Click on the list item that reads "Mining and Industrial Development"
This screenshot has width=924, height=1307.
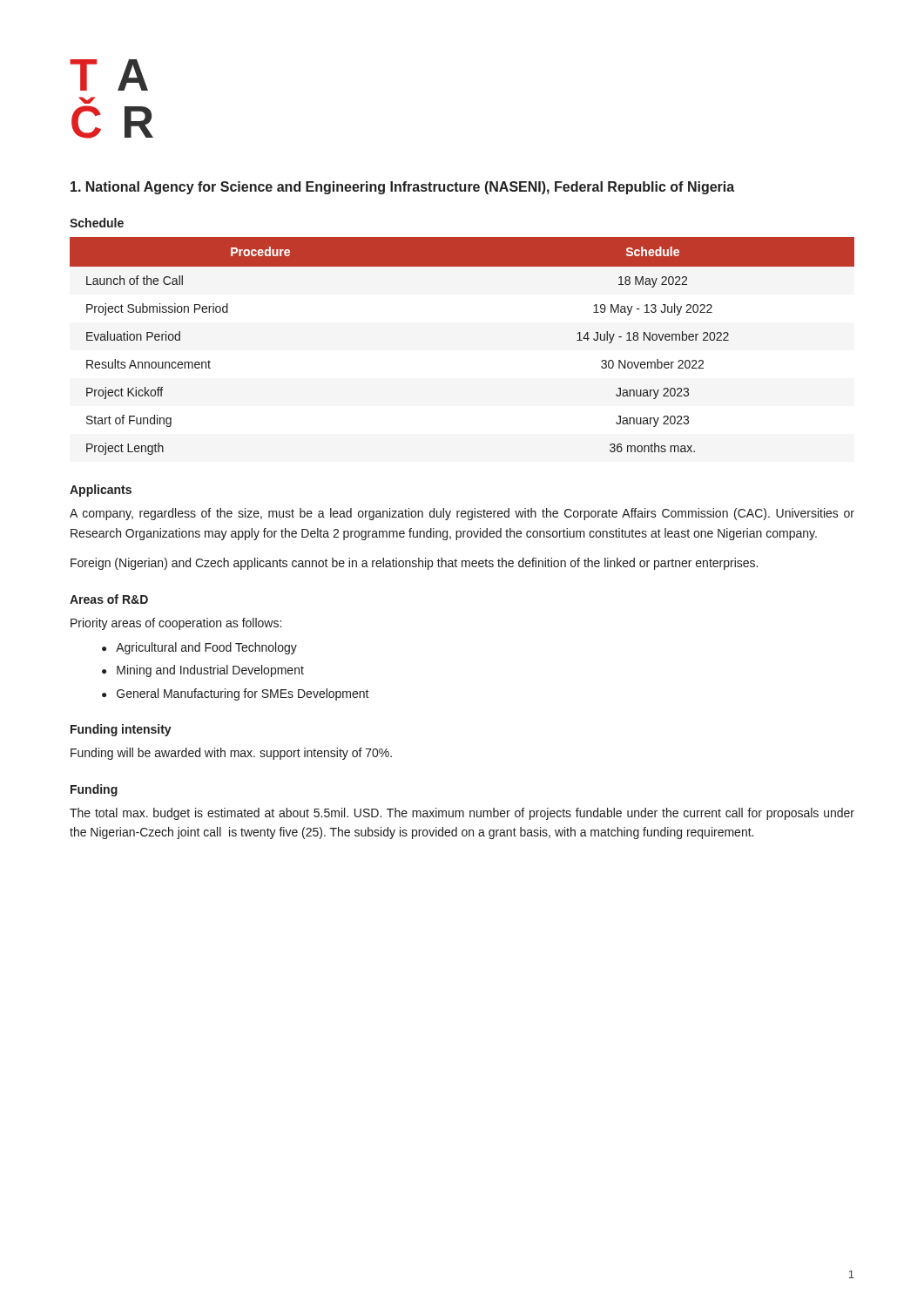210,670
